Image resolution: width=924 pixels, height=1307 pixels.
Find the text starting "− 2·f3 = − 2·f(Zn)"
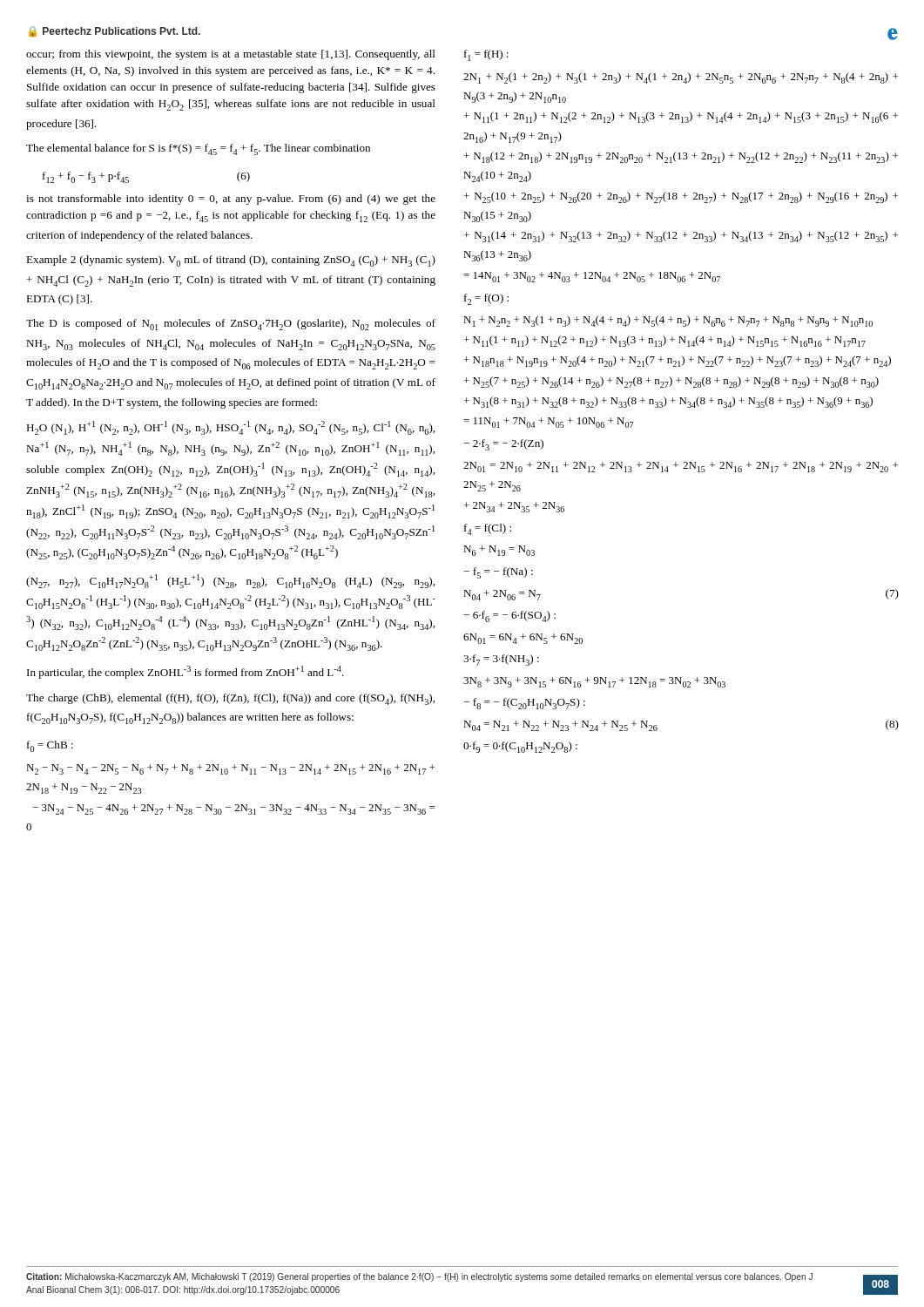[504, 445]
